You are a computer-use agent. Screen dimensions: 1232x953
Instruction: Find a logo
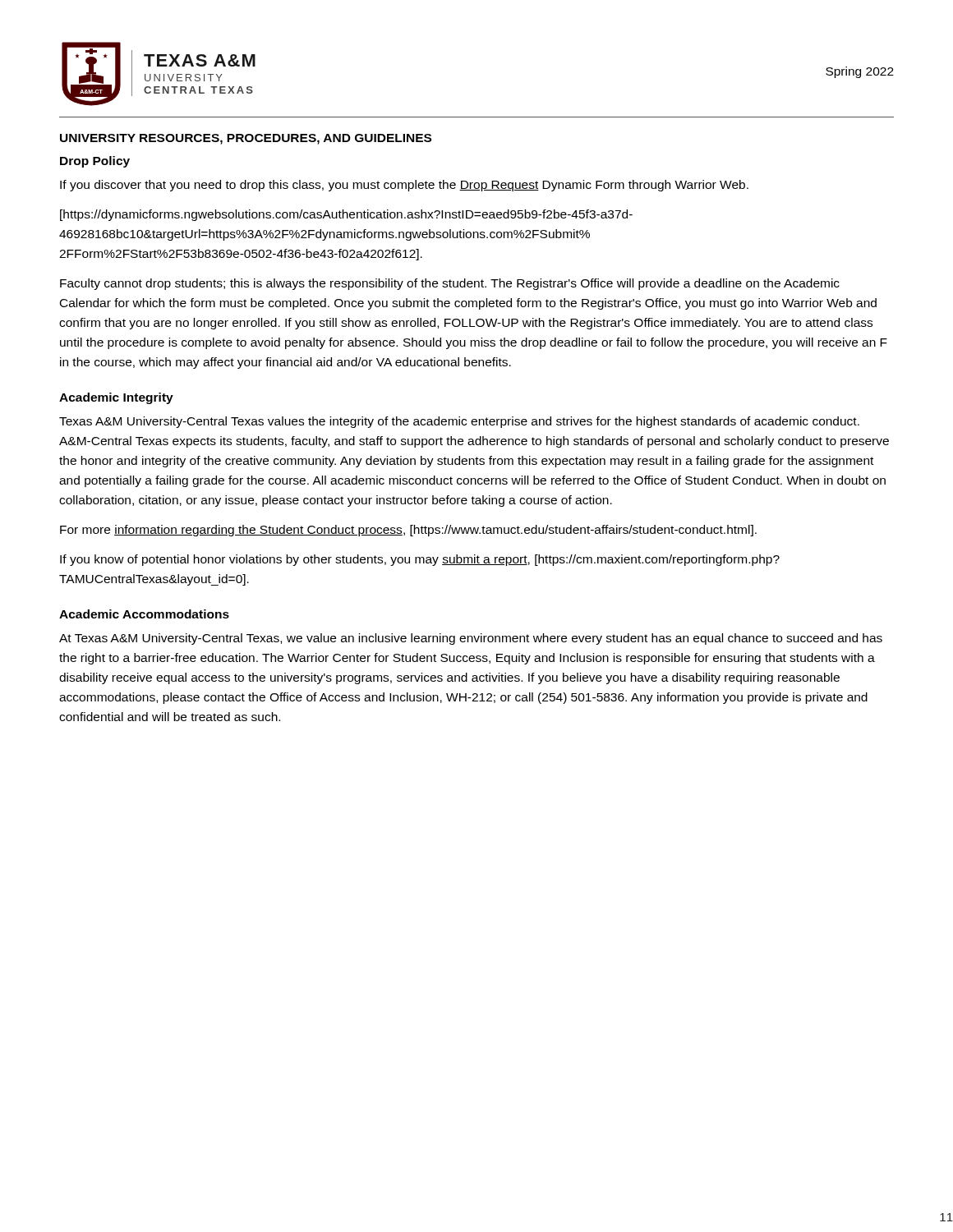158,73
